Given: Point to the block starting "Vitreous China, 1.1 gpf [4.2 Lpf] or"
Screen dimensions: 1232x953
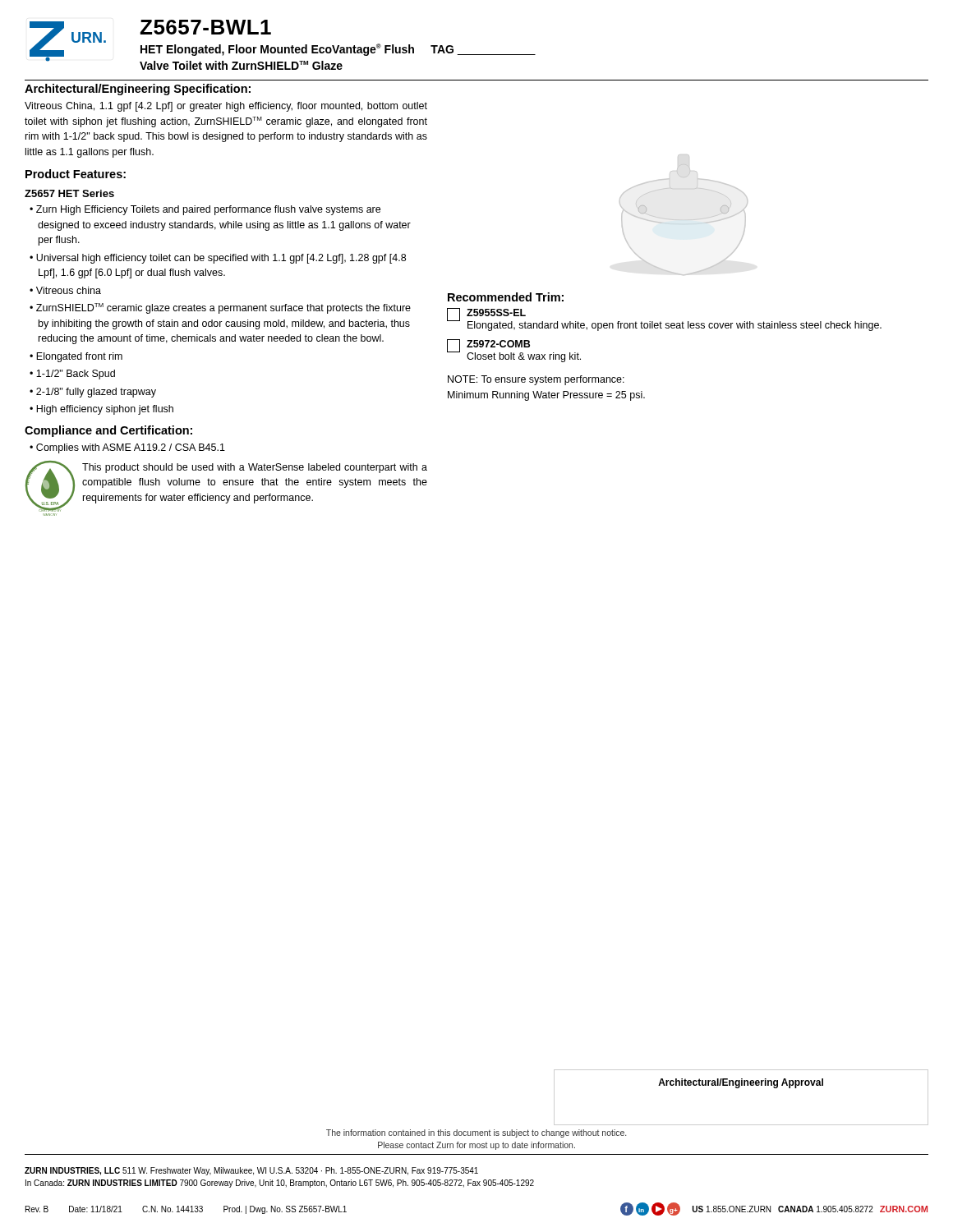Looking at the screenshot, I should tap(226, 129).
